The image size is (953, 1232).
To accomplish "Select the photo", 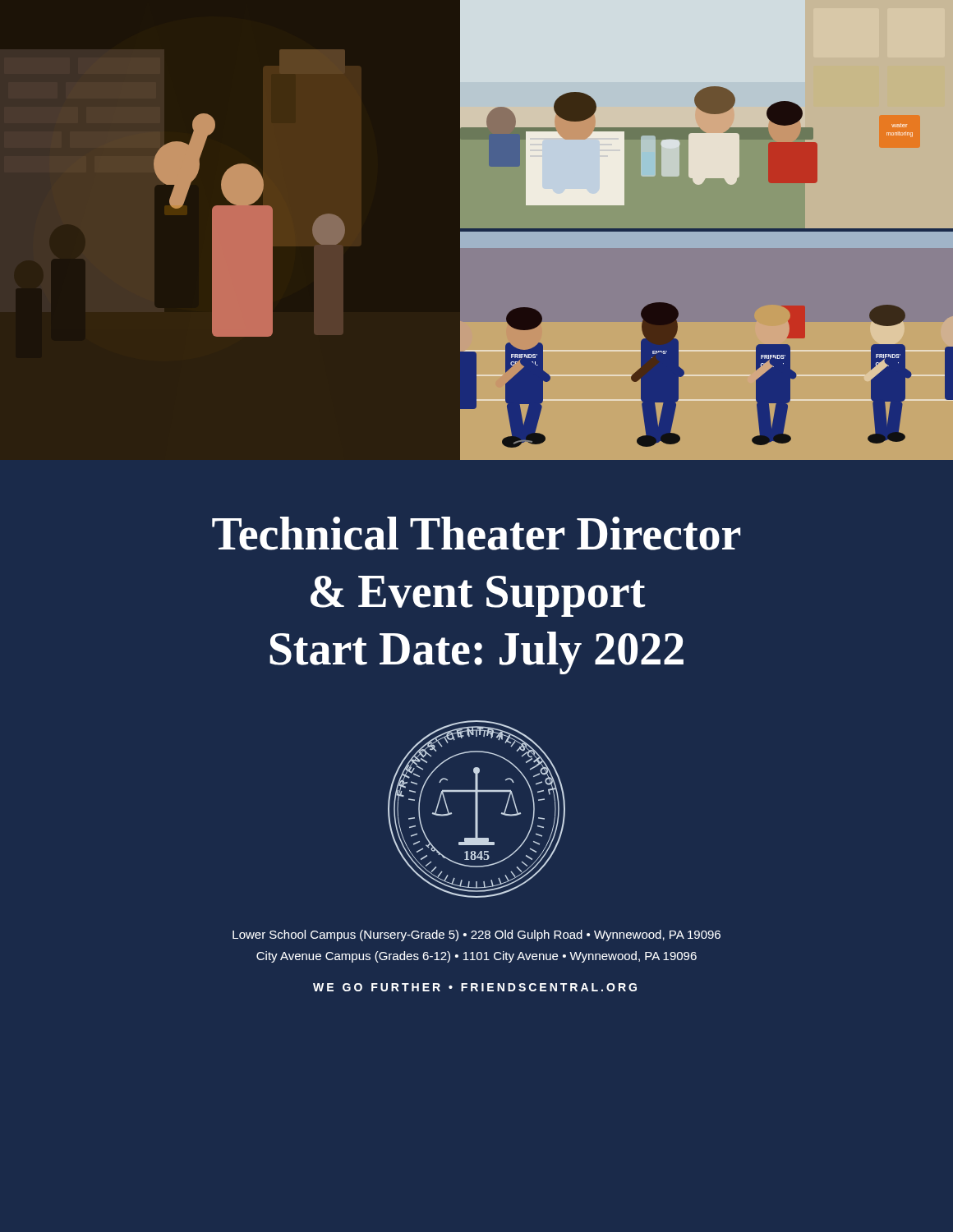I will click(476, 230).
